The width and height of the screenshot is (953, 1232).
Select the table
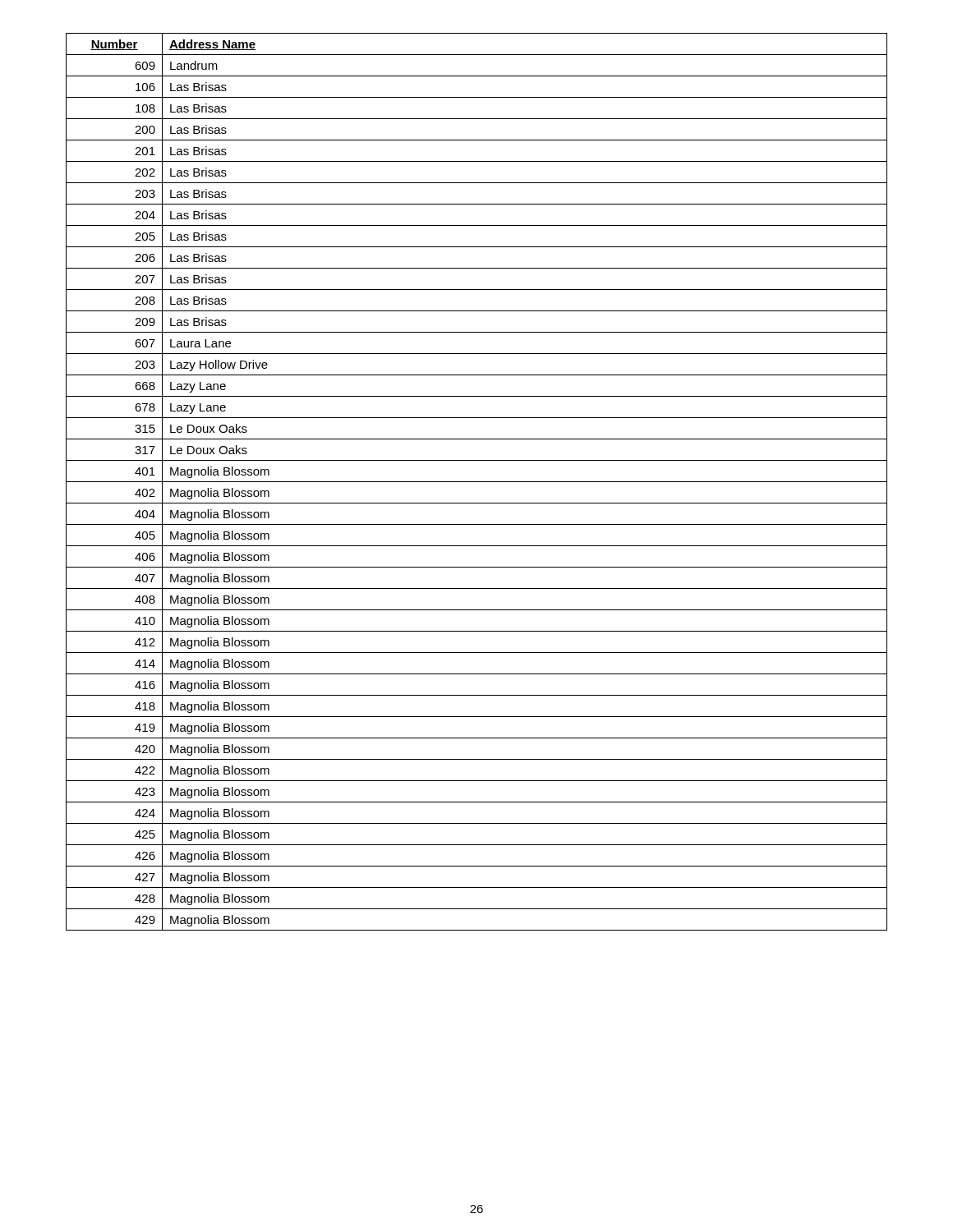coord(476,482)
